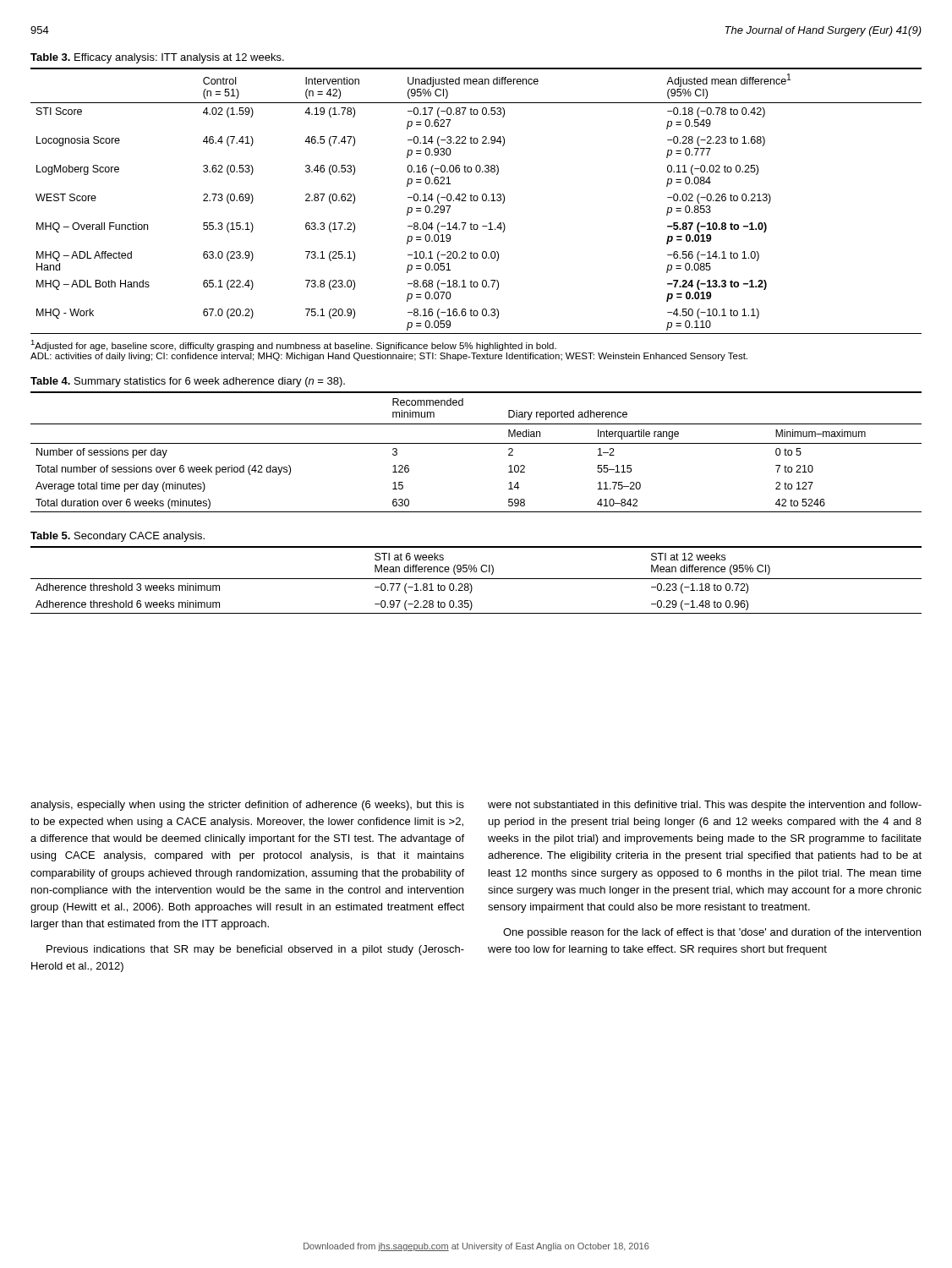
Task: Select the table that reads "Total number of sessions"
Action: tap(476, 452)
